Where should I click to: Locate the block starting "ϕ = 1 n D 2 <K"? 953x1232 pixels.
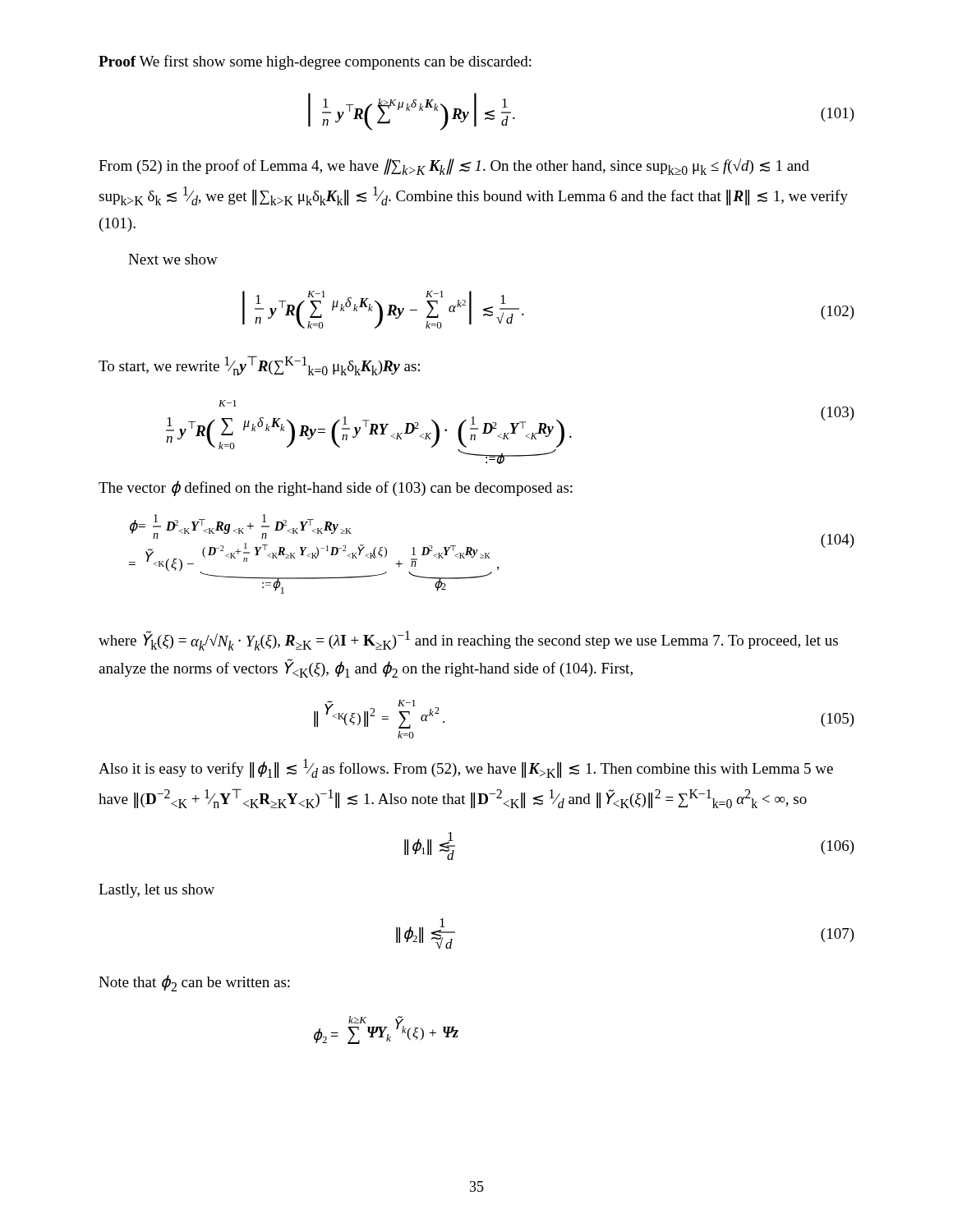491,561
